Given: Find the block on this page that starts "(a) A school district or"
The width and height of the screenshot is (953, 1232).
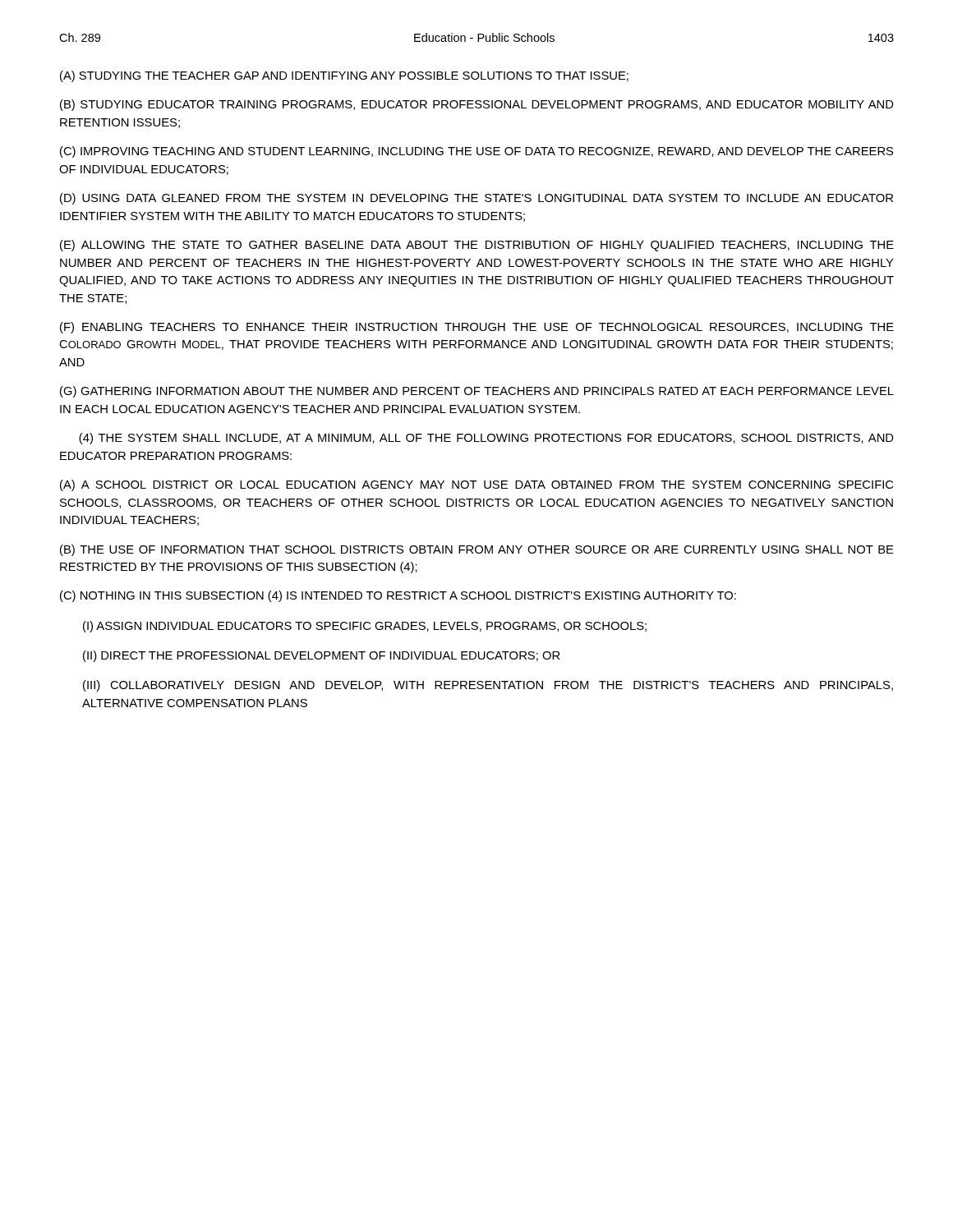Looking at the screenshot, I should [476, 503].
